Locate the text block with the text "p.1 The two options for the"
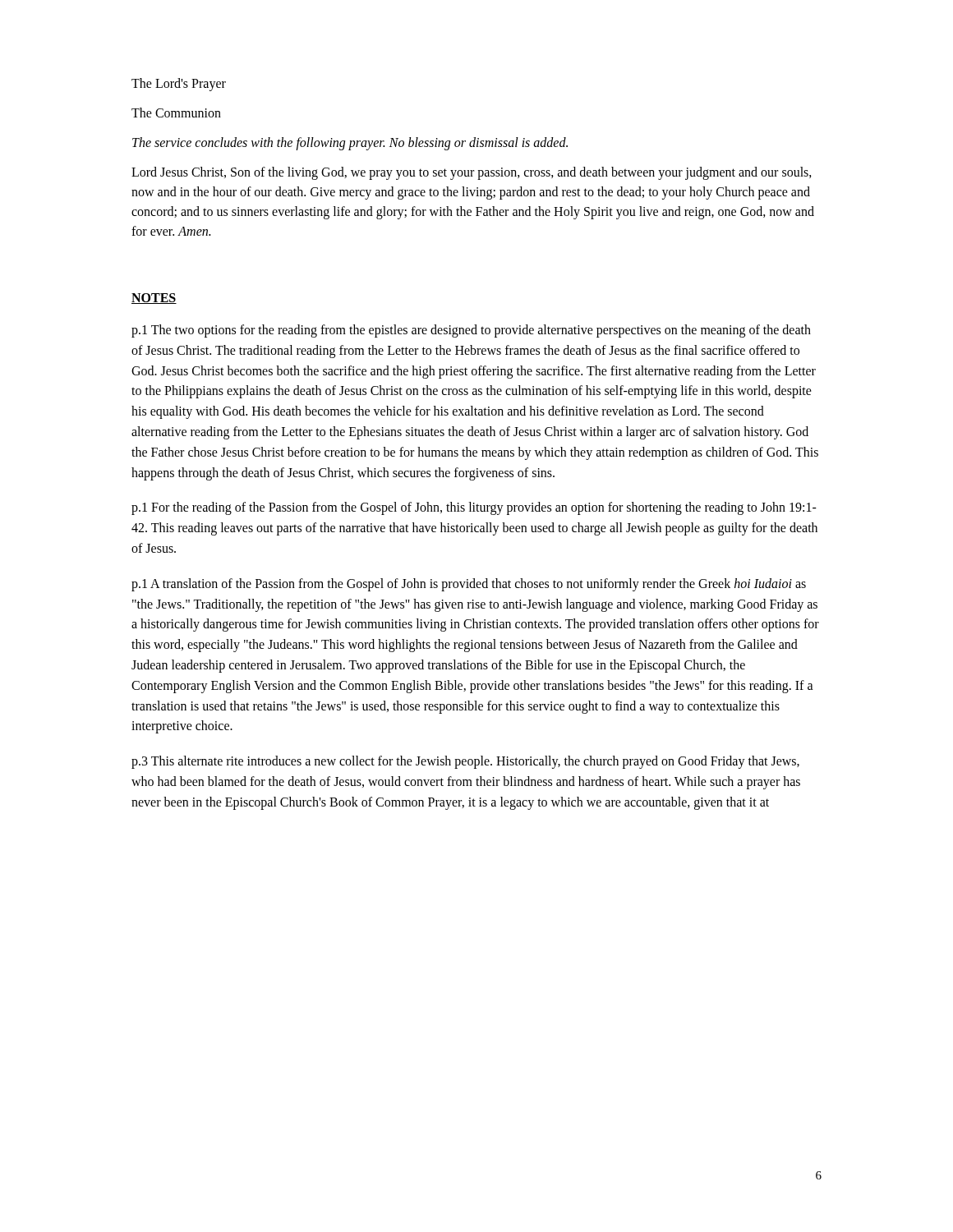This screenshot has width=953, height=1232. [x=475, y=401]
